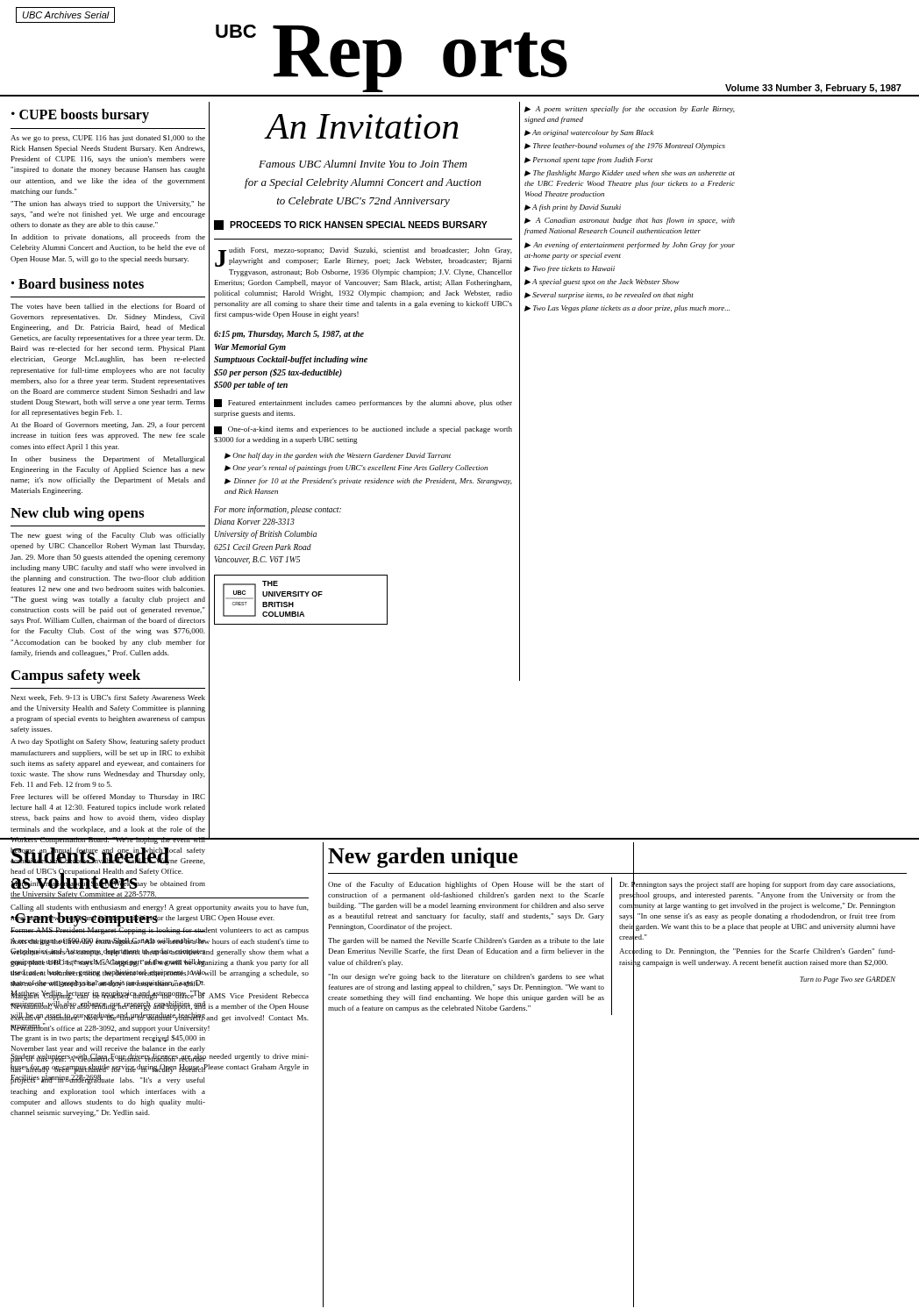Find the region starting "Featured entertainment includes"
919x1316 pixels.
coord(363,408)
